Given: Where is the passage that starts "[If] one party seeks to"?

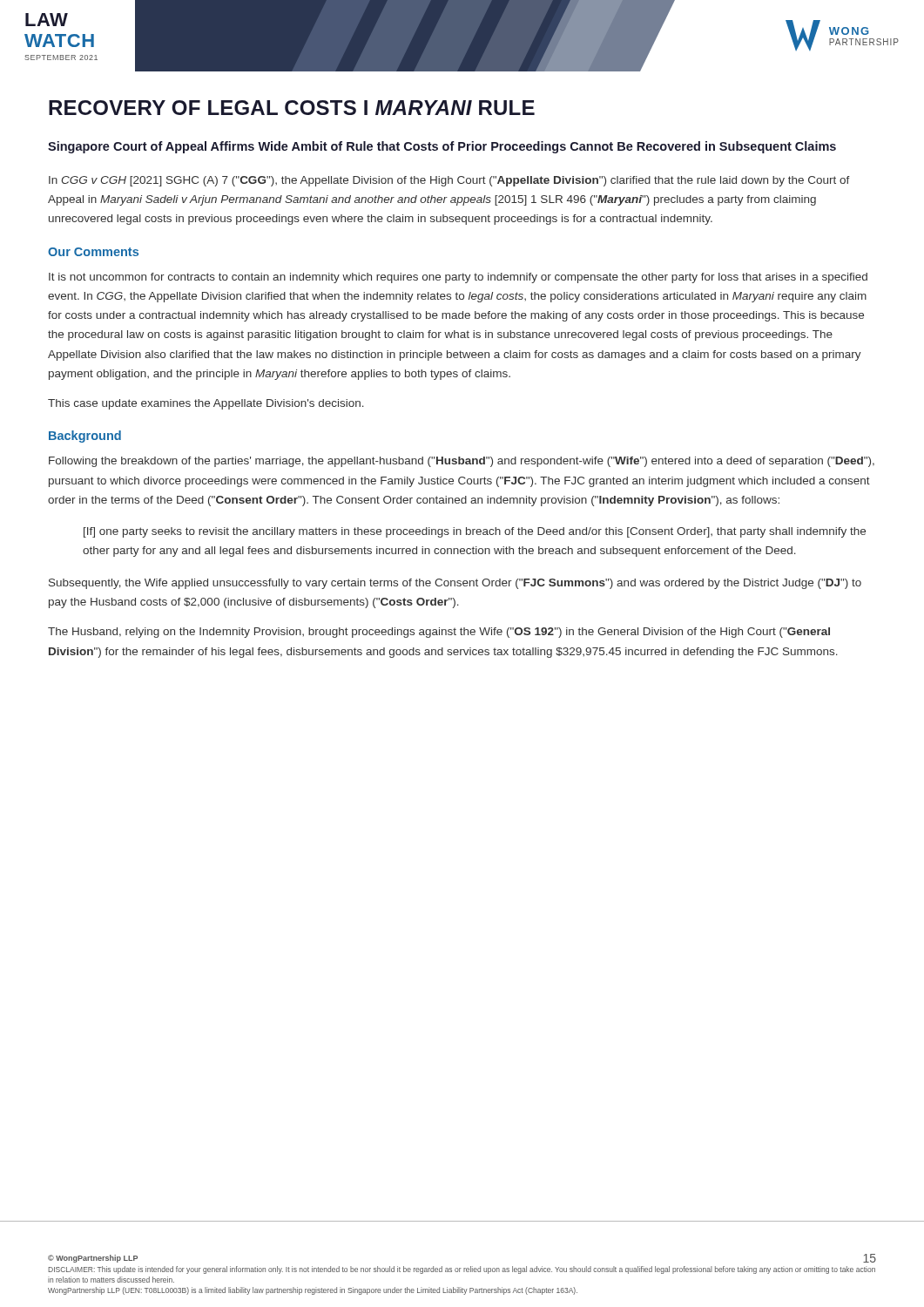Looking at the screenshot, I should [474, 541].
